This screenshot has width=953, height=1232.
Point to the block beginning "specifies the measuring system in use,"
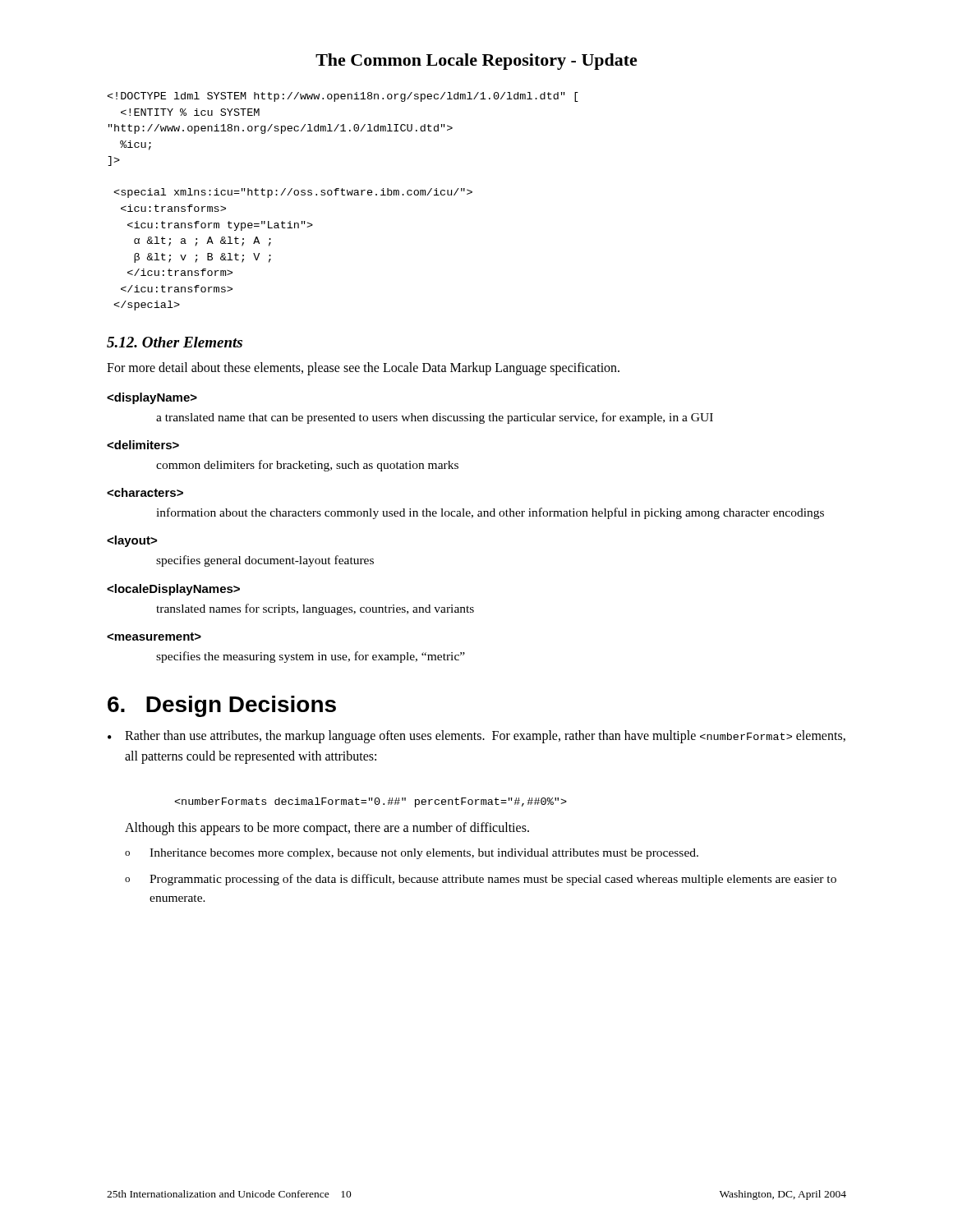click(x=311, y=656)
